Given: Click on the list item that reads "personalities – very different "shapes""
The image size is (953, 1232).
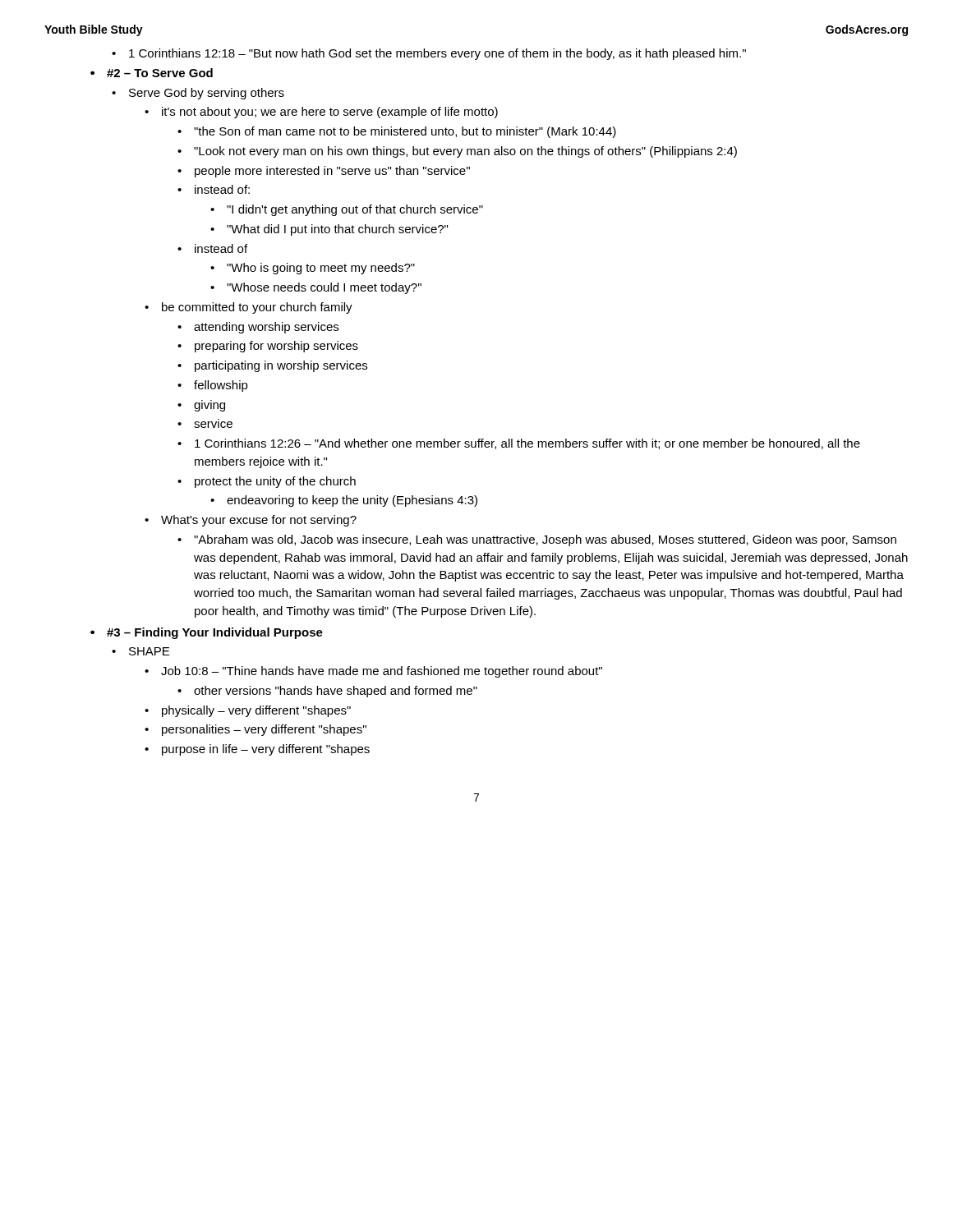Looking at the screenshot, I should coord(256,730).
